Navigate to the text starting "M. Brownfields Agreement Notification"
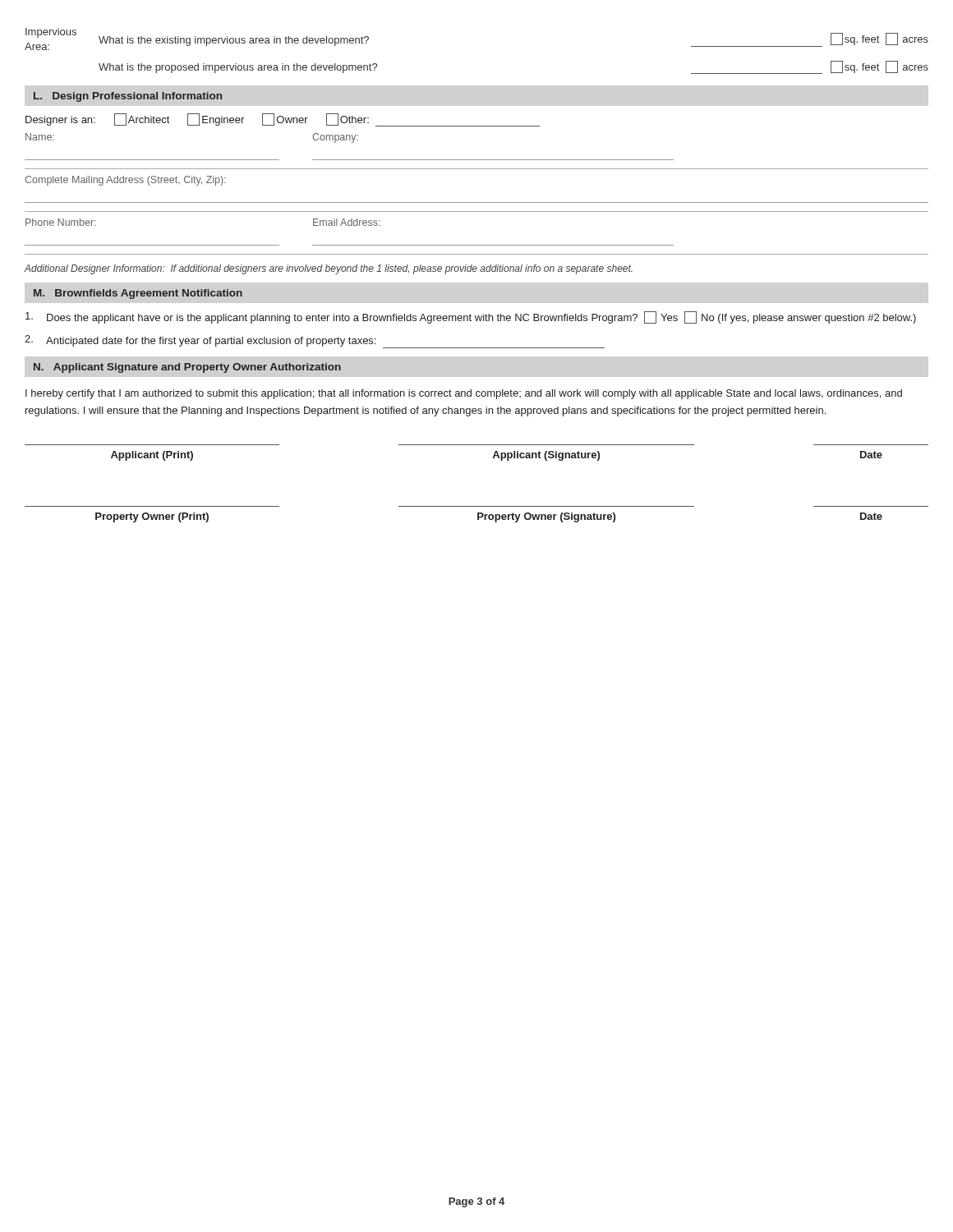 [x=138, y=293]
